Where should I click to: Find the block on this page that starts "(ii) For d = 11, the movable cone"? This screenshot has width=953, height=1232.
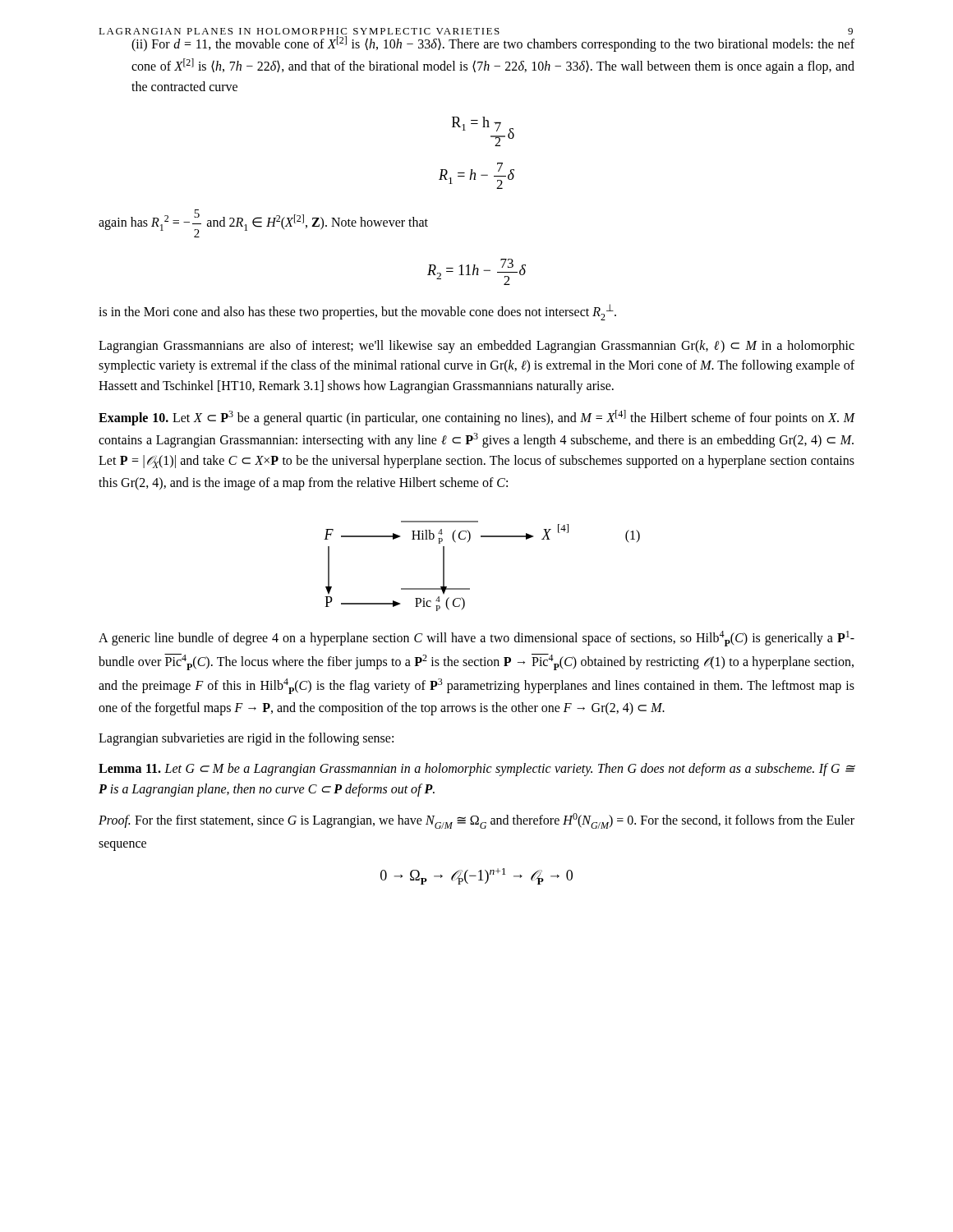pos(493,64)
